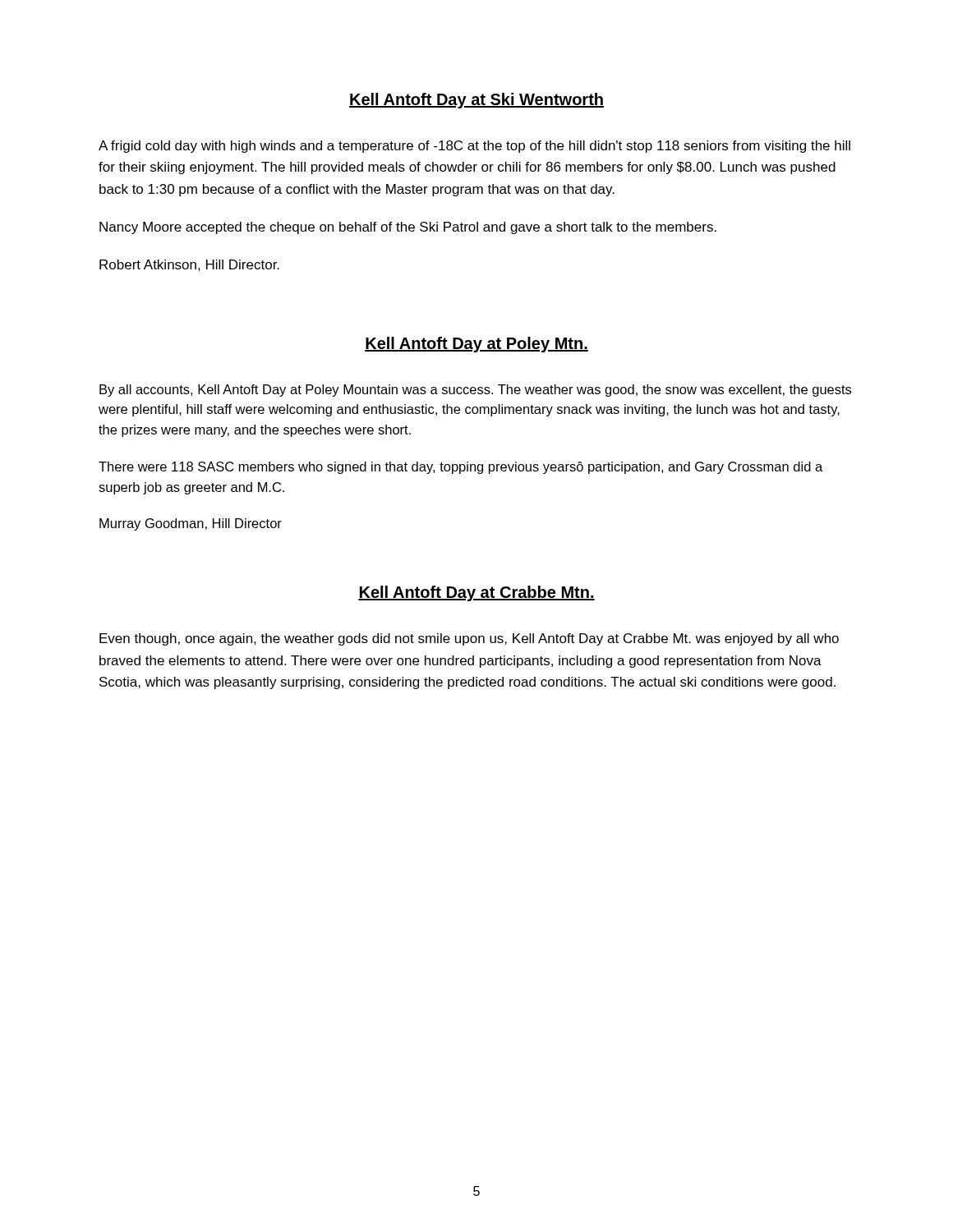Point to "Kell Antoft Day at Crabbe Mtn."
The width and height of the screenshot is (953, 1232).
[476, 592]
